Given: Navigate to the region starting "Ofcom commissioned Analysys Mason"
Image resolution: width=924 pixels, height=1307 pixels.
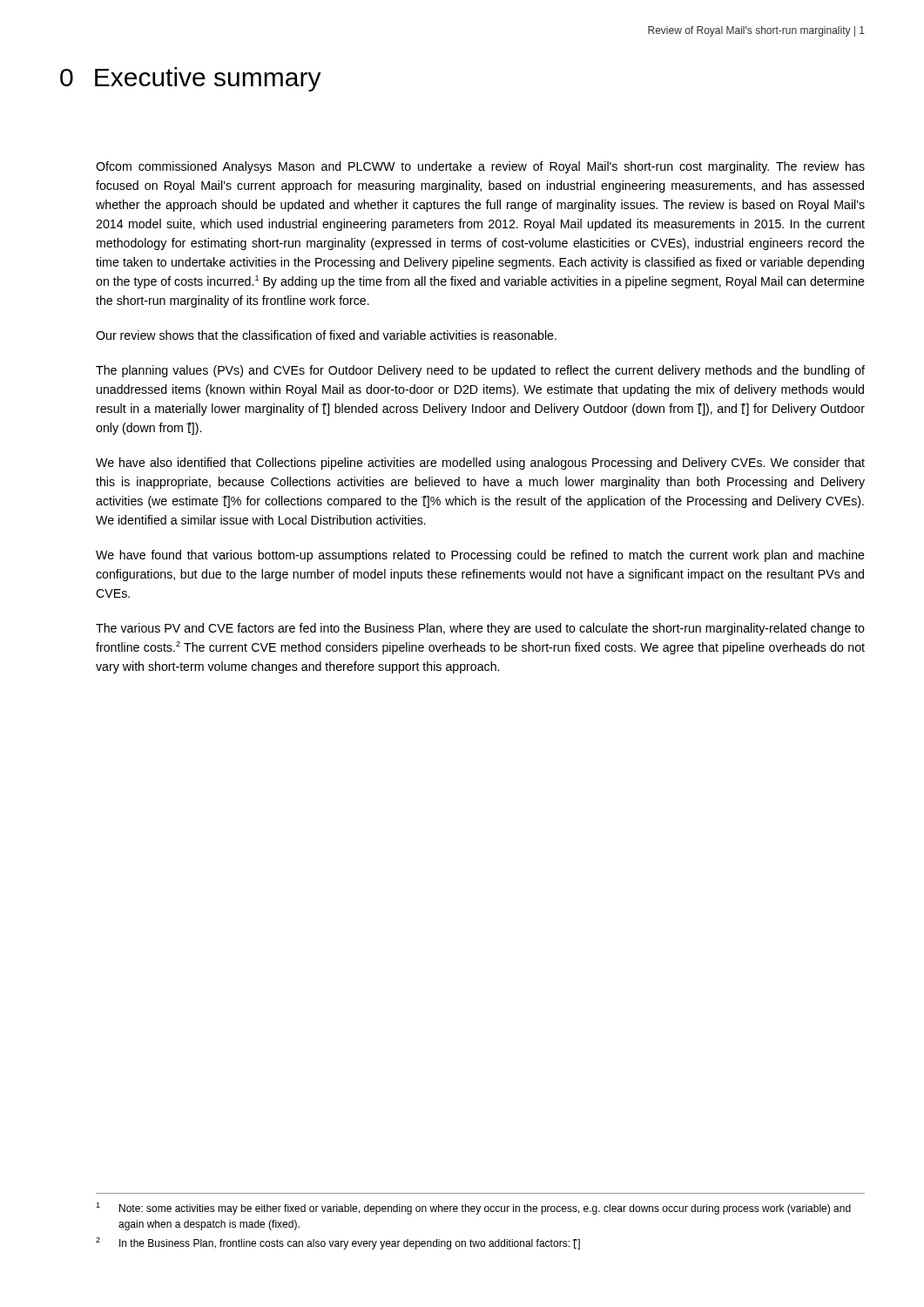Looking at the screenshot, I should 480,233.
